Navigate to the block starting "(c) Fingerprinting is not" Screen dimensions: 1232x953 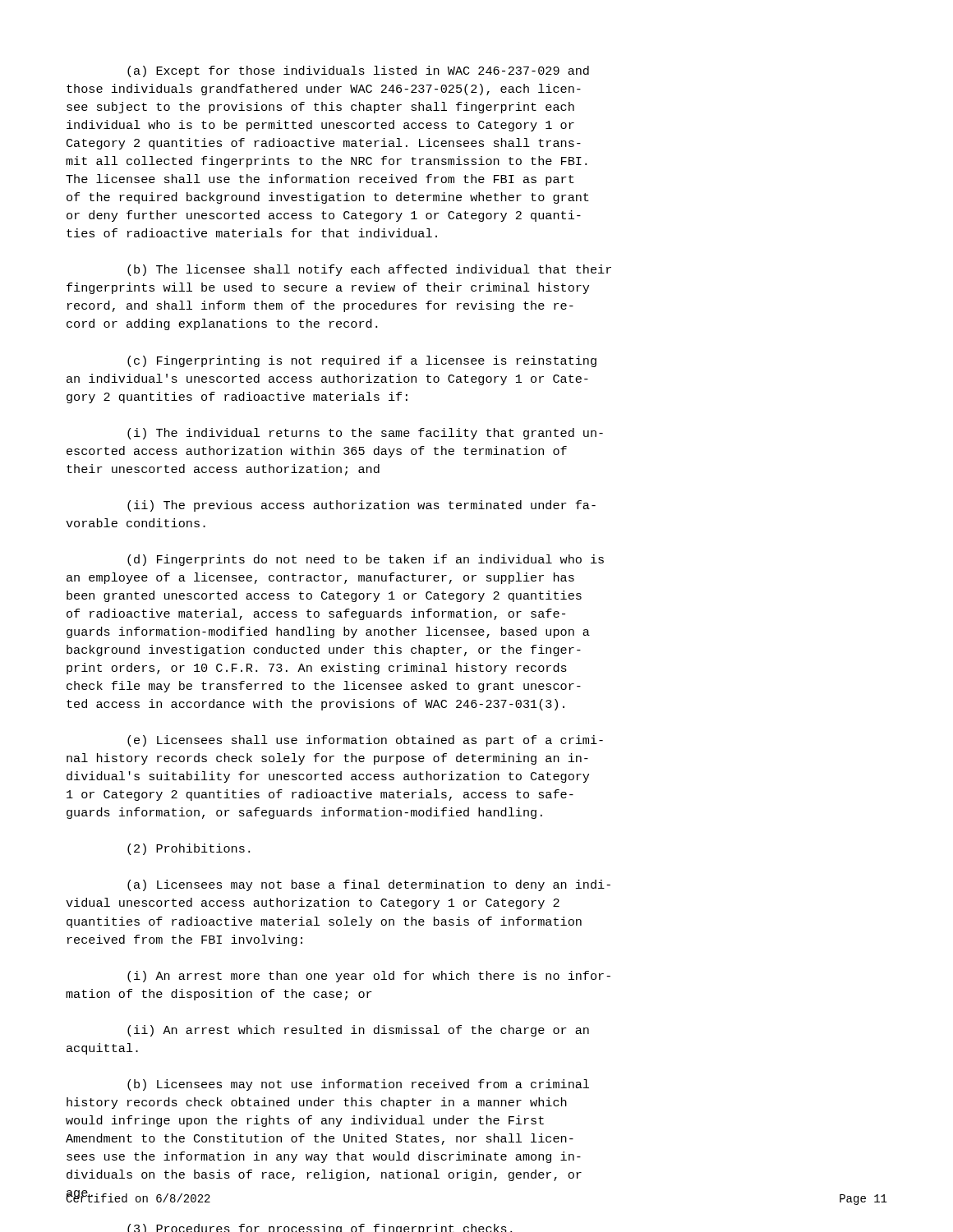332,379
